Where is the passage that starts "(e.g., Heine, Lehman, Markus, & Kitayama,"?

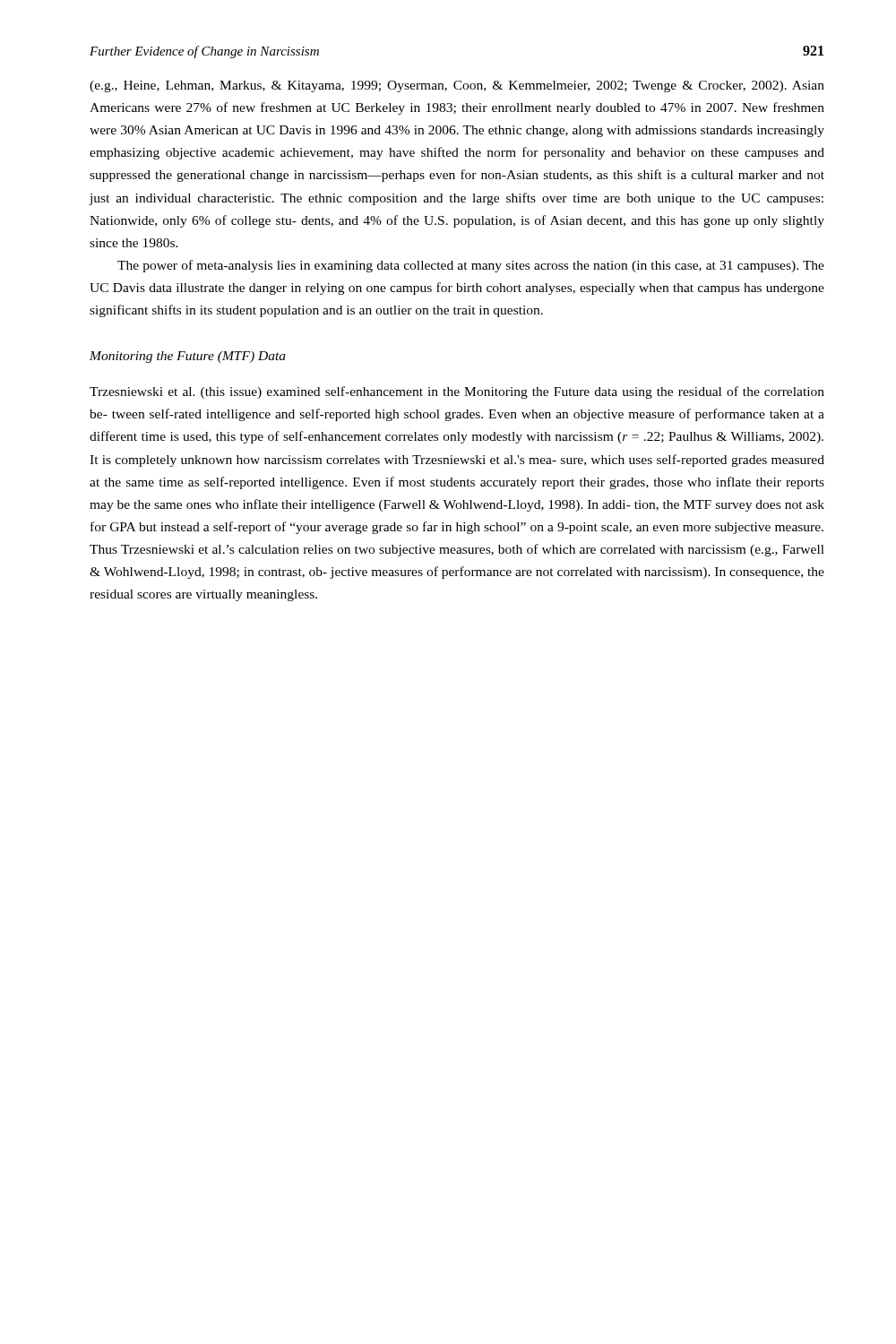457,163
